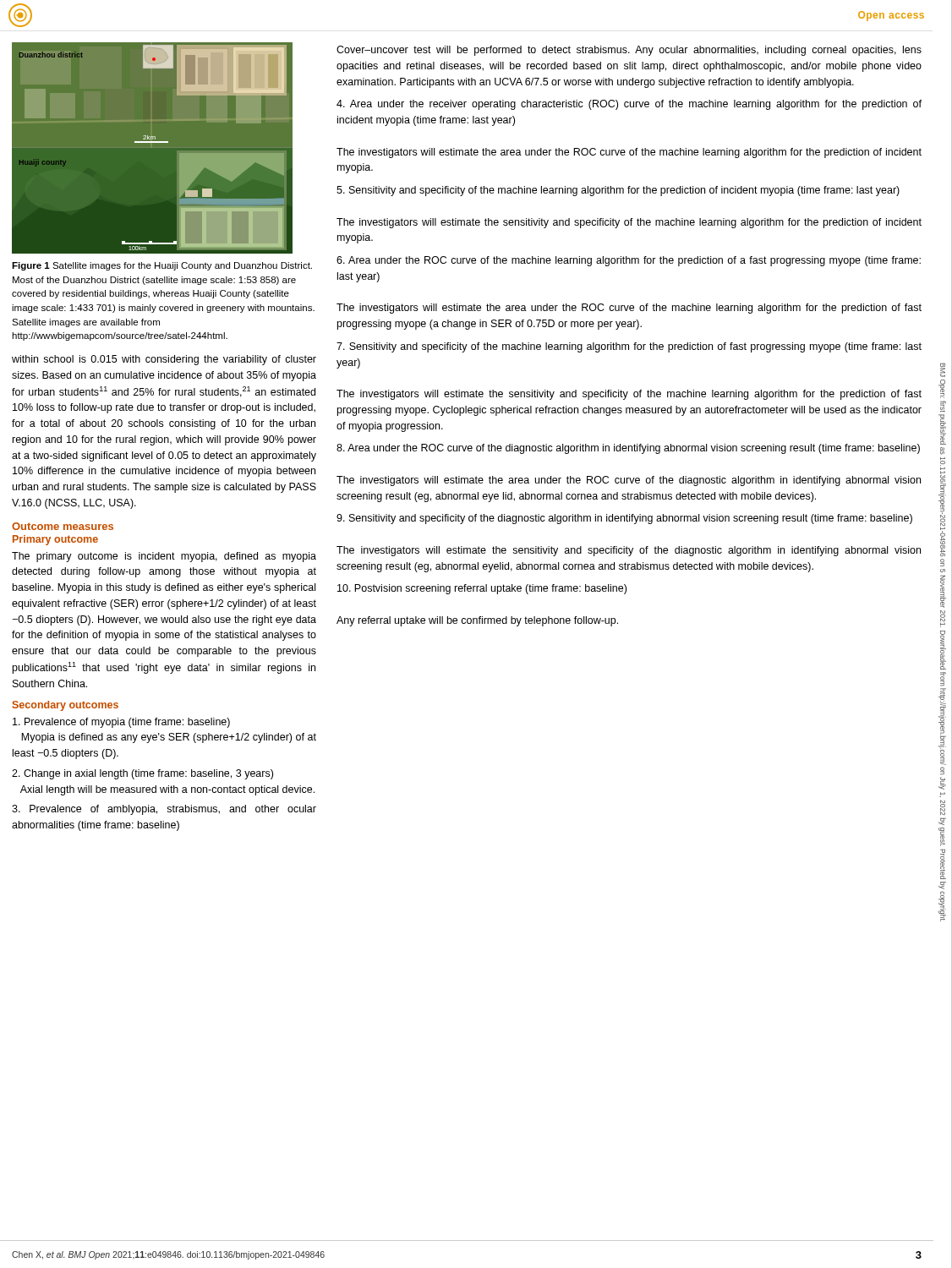The width and height of the screenshot is (952, 1268).
Task: Click on the section header containing "Primary outcome"
Action: click(55, 539)
